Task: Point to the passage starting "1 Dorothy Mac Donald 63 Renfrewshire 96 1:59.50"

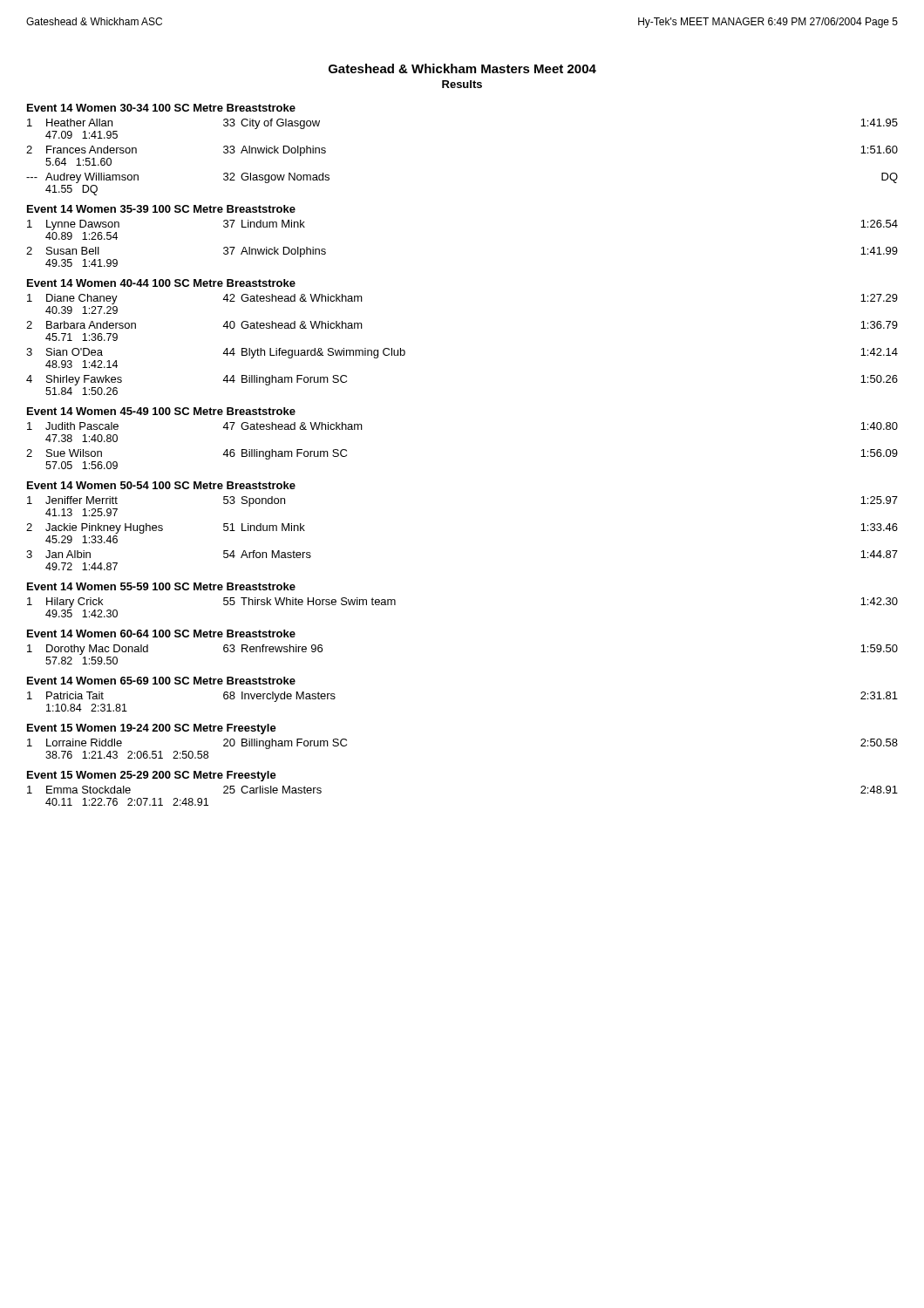Action: 93,650
